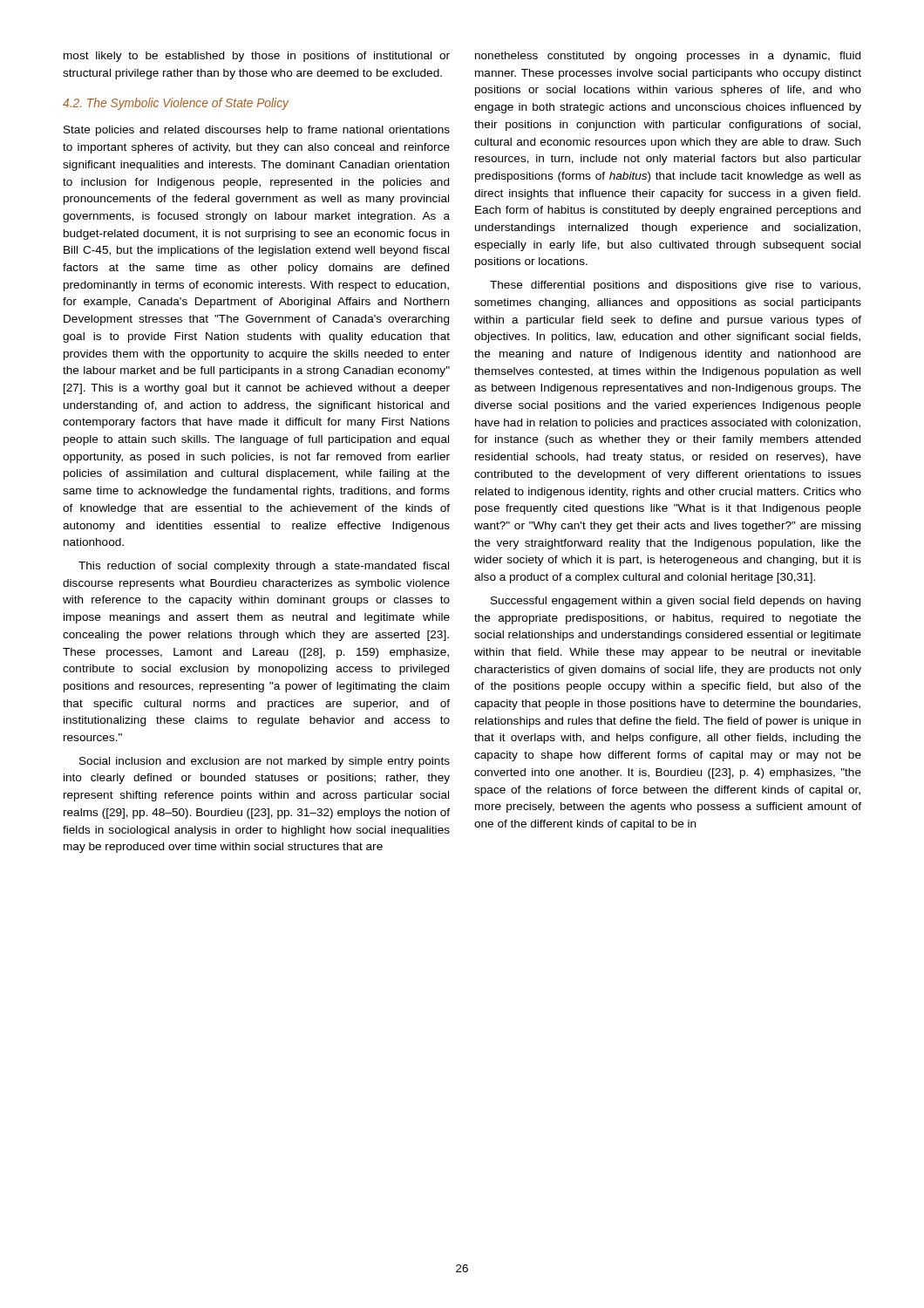Click the passage that begins "most likely to be established by"
The width and height of the screenshot is (924, 1308).
(256, 64)
